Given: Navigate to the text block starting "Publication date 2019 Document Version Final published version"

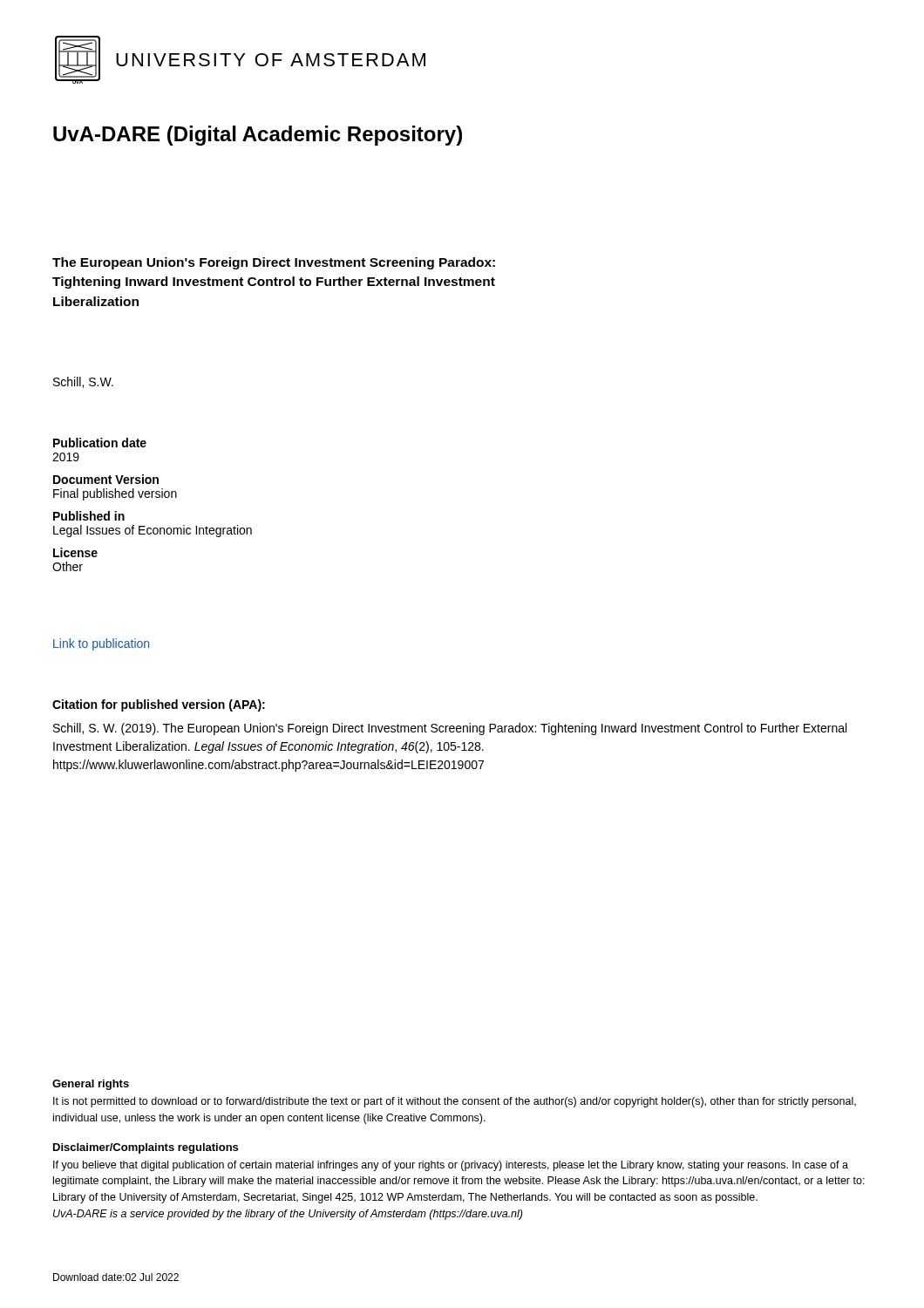Looking at the screenshot, I should (152, 505).
